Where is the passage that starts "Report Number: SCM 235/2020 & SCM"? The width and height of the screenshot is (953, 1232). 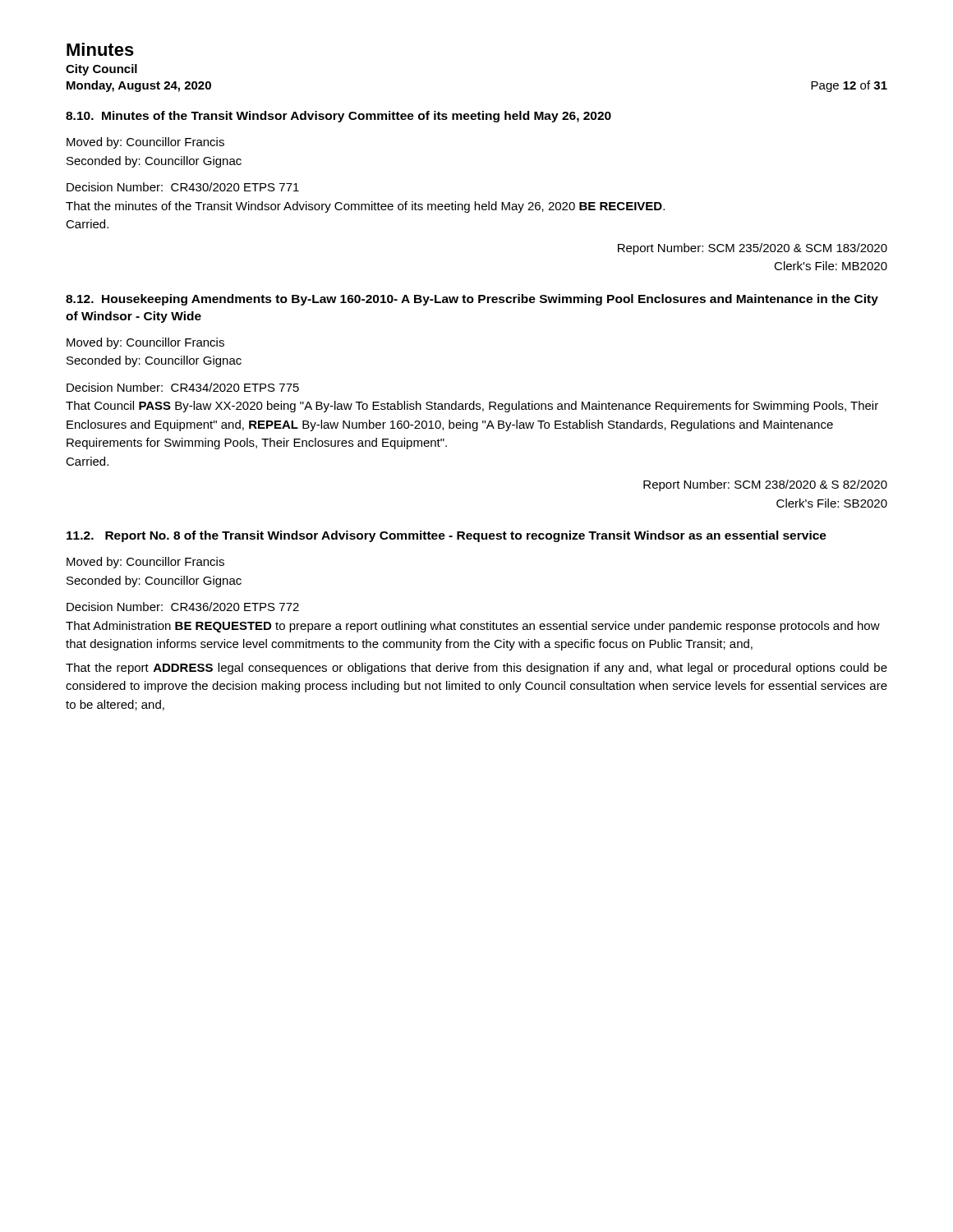click(x=752, y=257)
